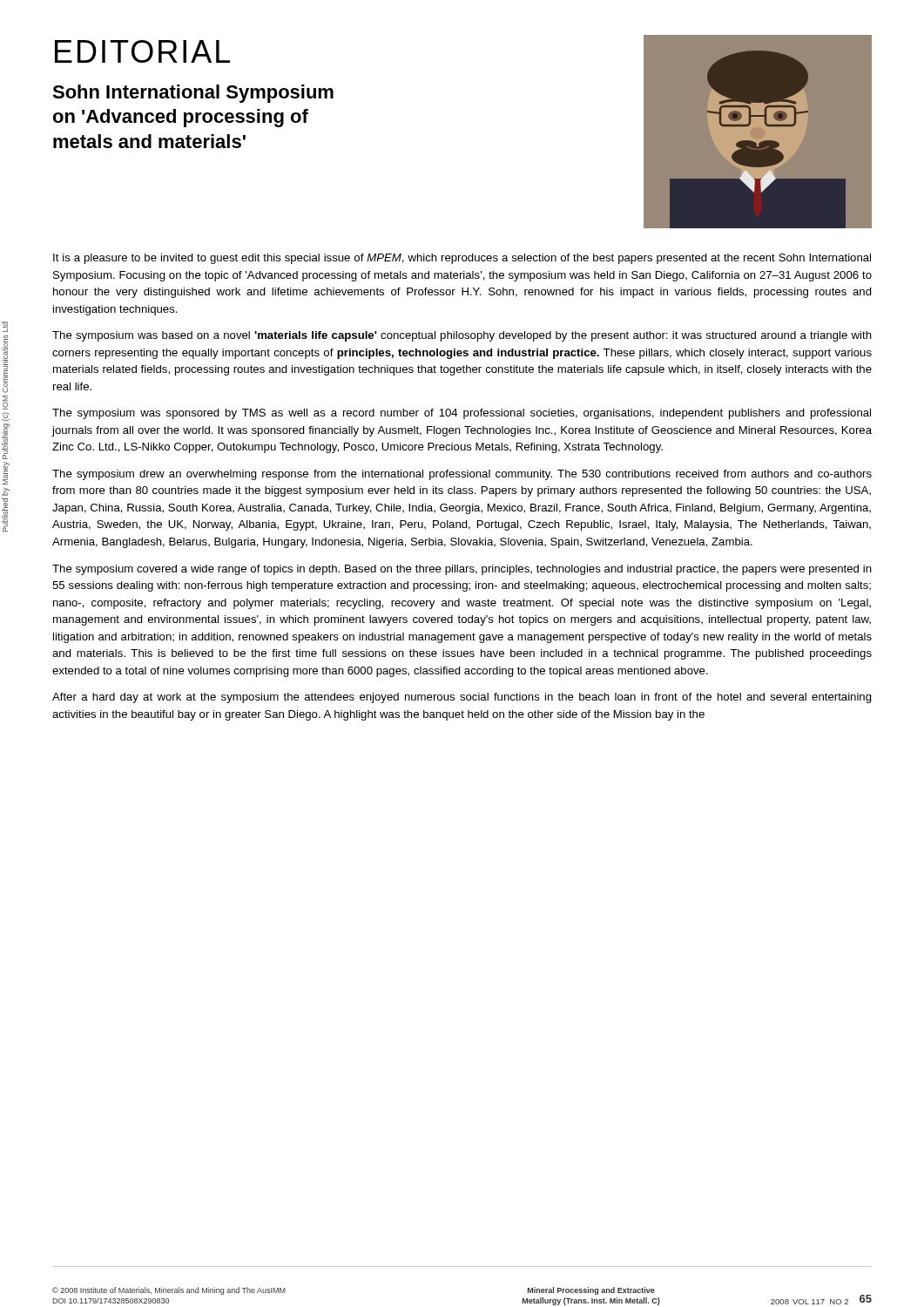The height and width of the screenshot is (1307, 924).
Task: Point to the passage starting "The symposium was sponsored by TMS as"
Action: coord(462,430)
